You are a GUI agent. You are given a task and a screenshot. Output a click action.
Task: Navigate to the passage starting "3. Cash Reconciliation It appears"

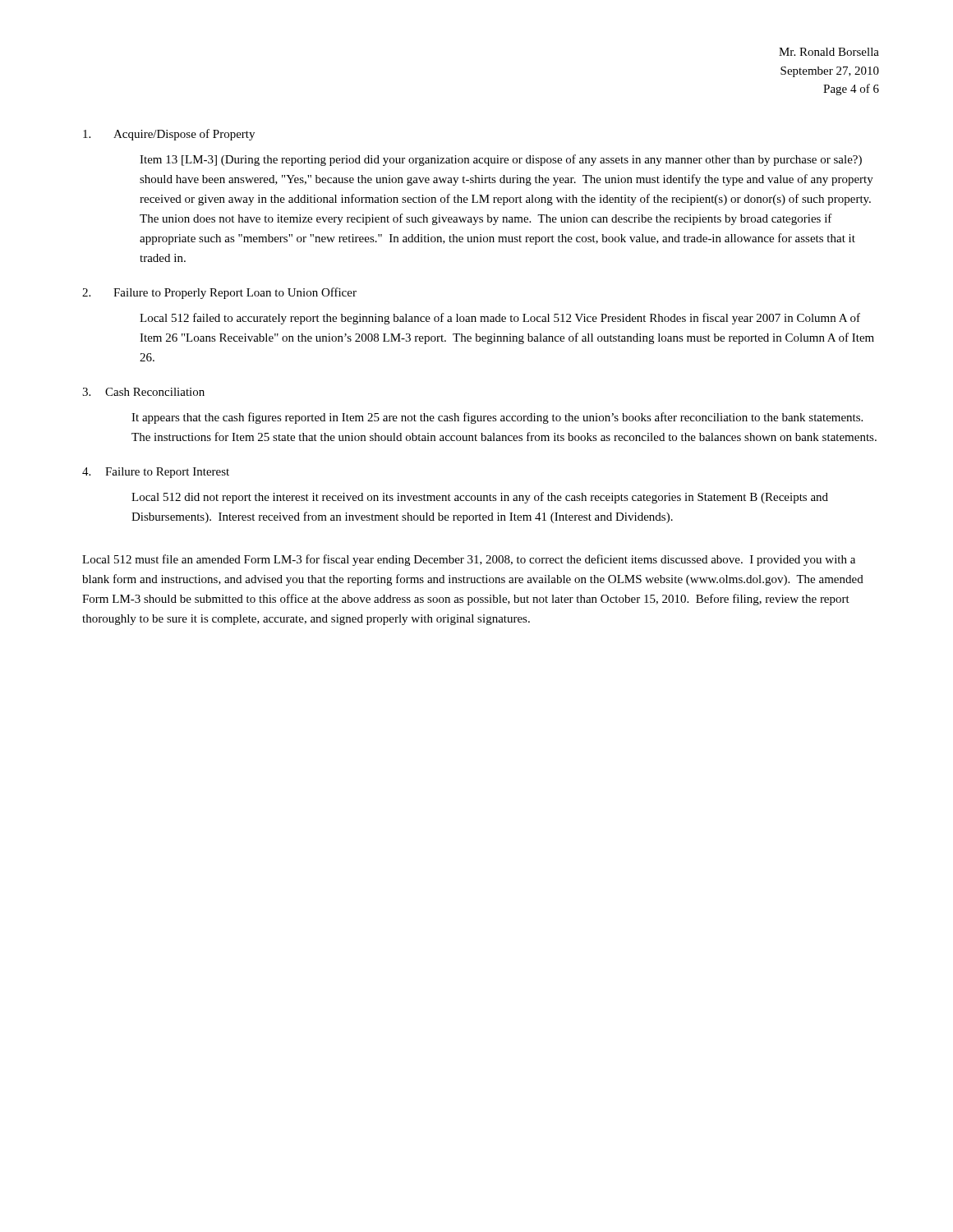point(481,416)
